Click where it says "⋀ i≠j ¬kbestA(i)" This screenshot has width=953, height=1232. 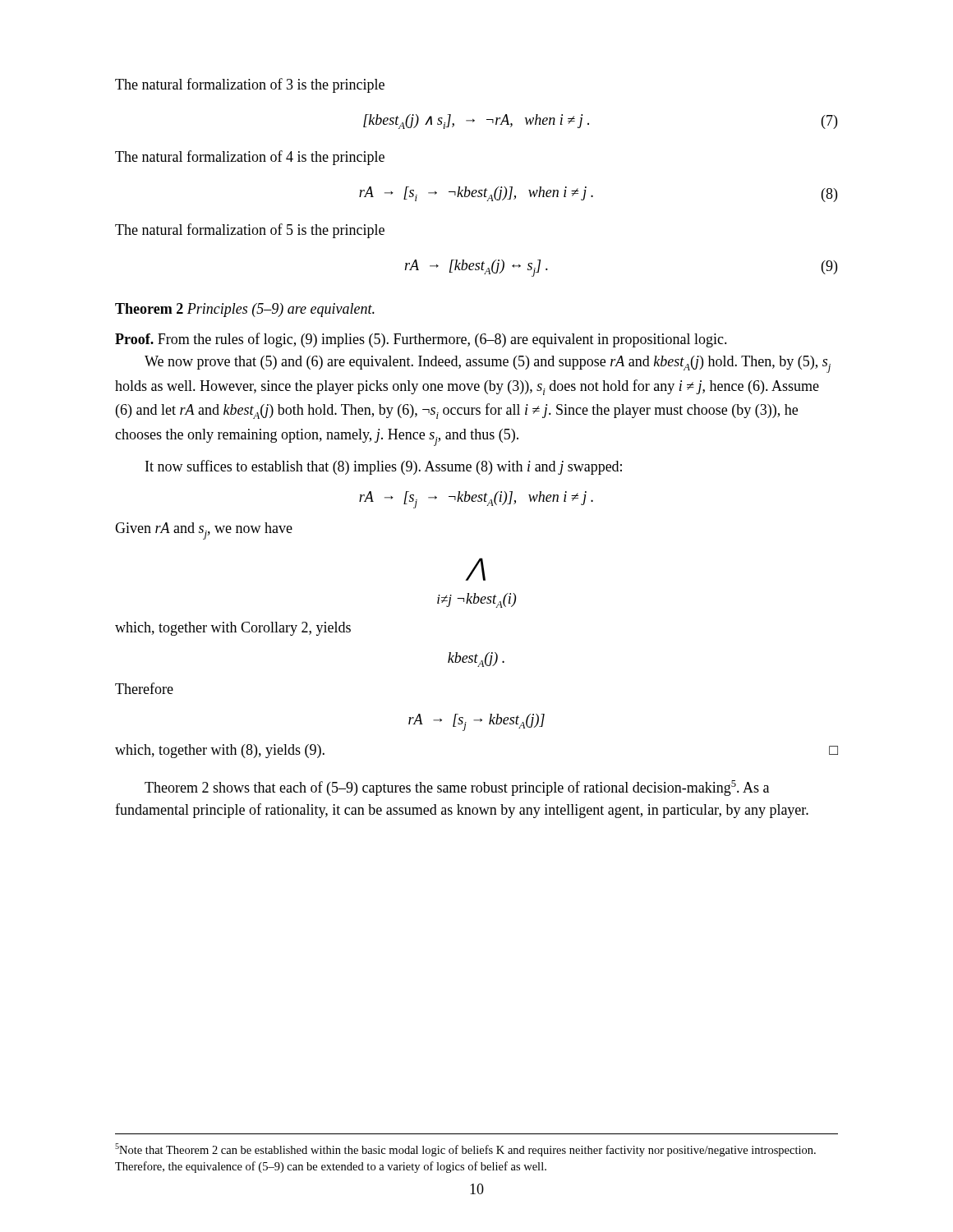pos(476,582)
